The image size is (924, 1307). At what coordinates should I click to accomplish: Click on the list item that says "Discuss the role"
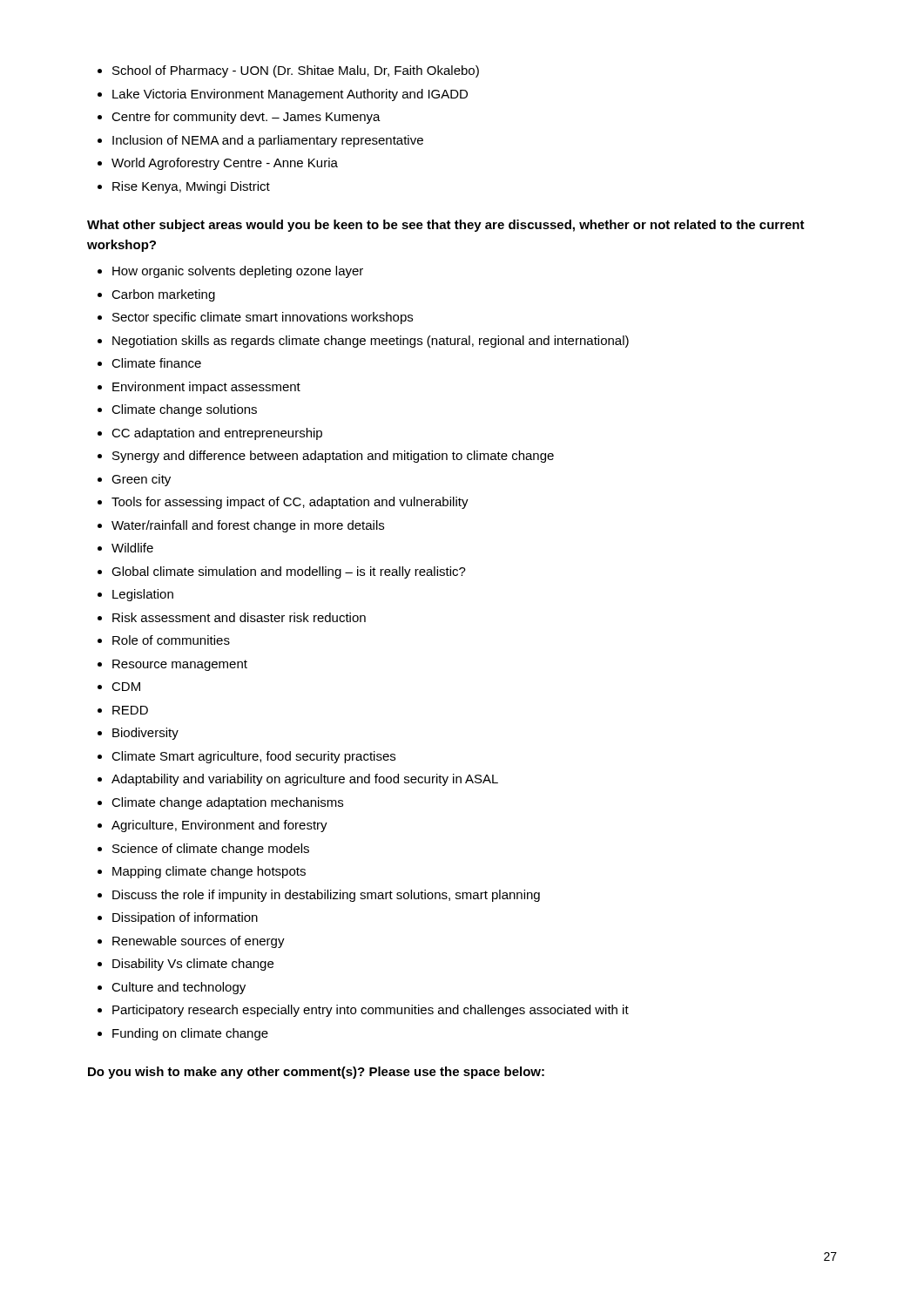pyautogui.click(x=474, y=895)
